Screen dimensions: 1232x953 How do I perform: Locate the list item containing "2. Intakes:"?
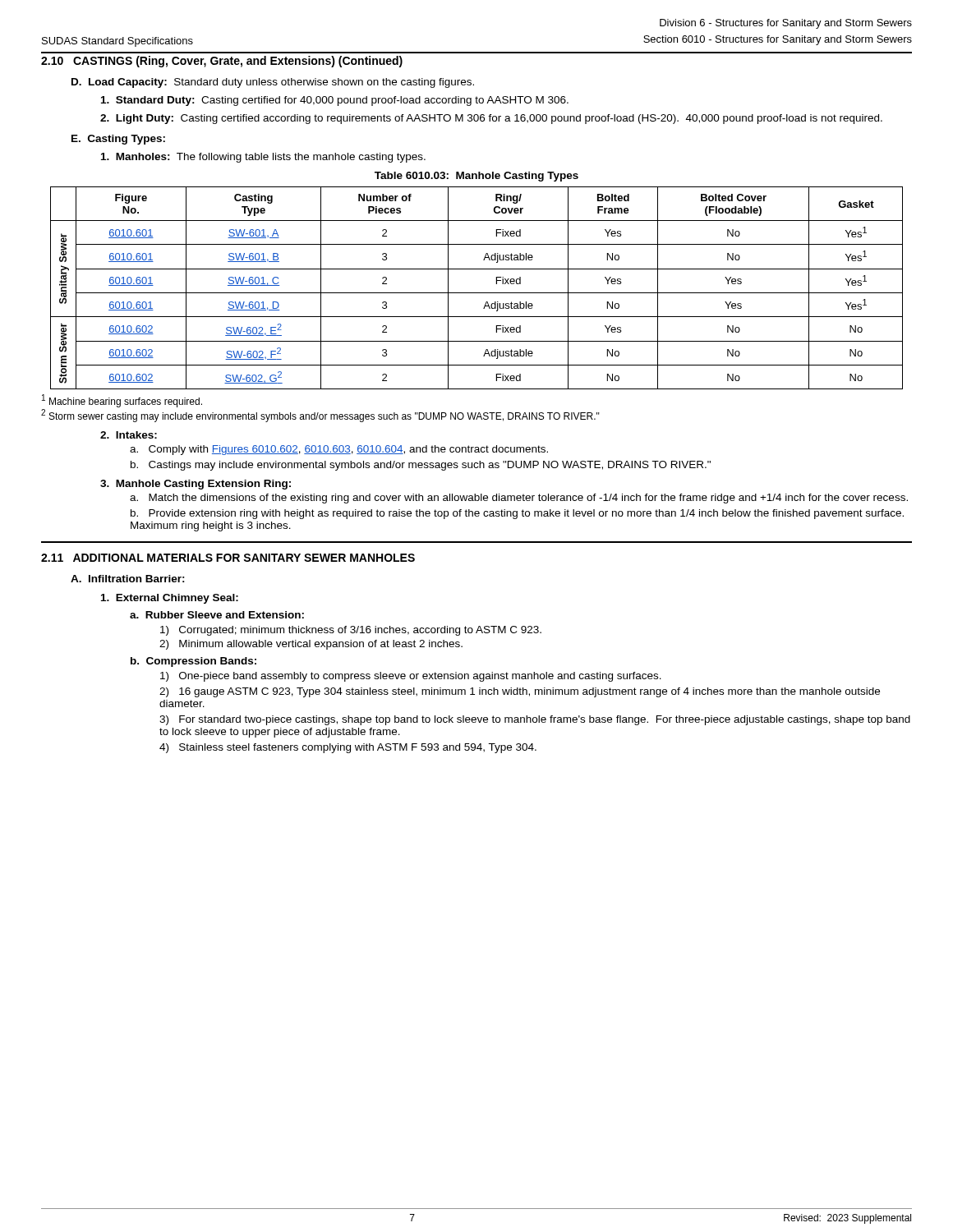coord(129,435)
